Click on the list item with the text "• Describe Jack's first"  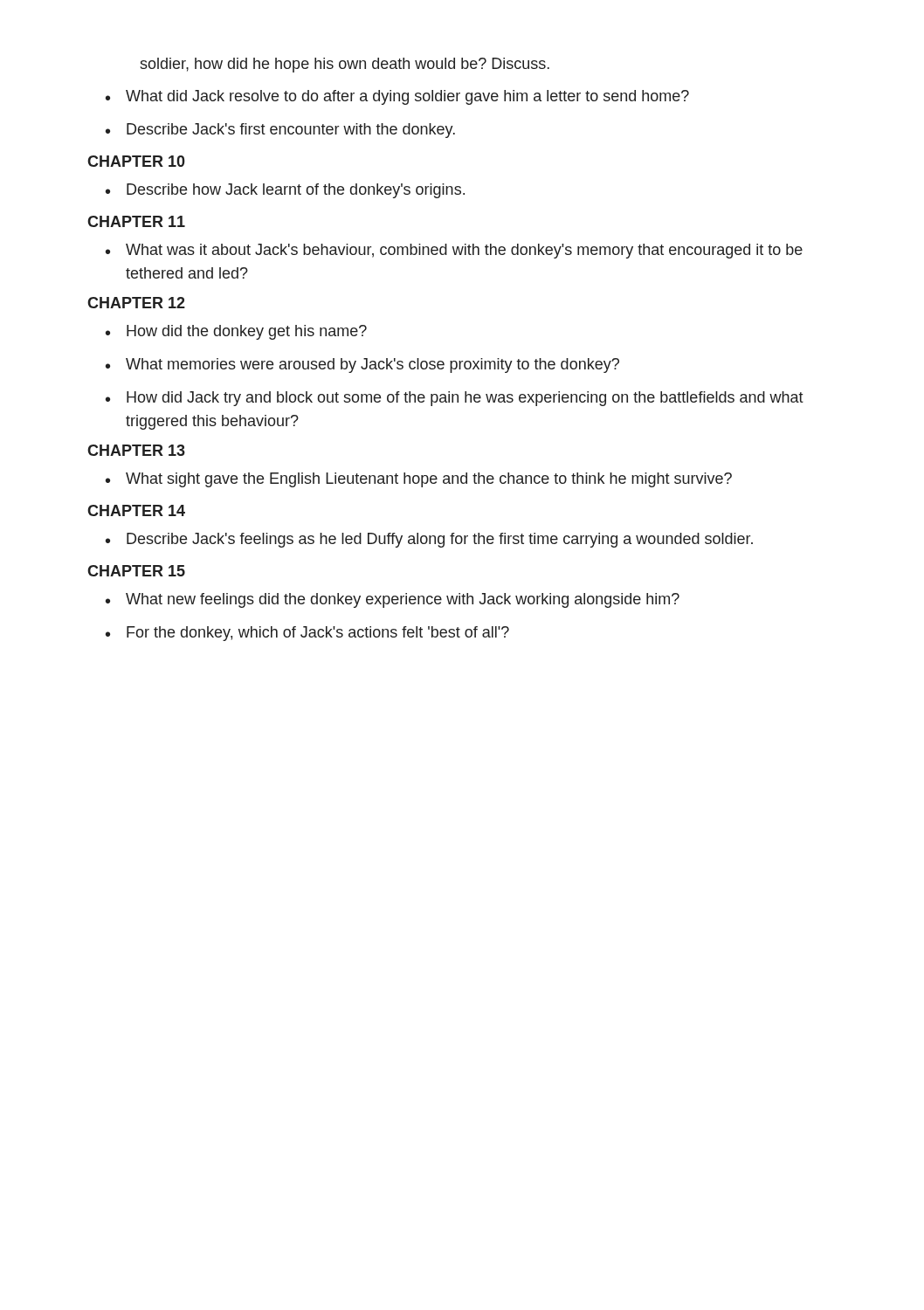[280, 131]
